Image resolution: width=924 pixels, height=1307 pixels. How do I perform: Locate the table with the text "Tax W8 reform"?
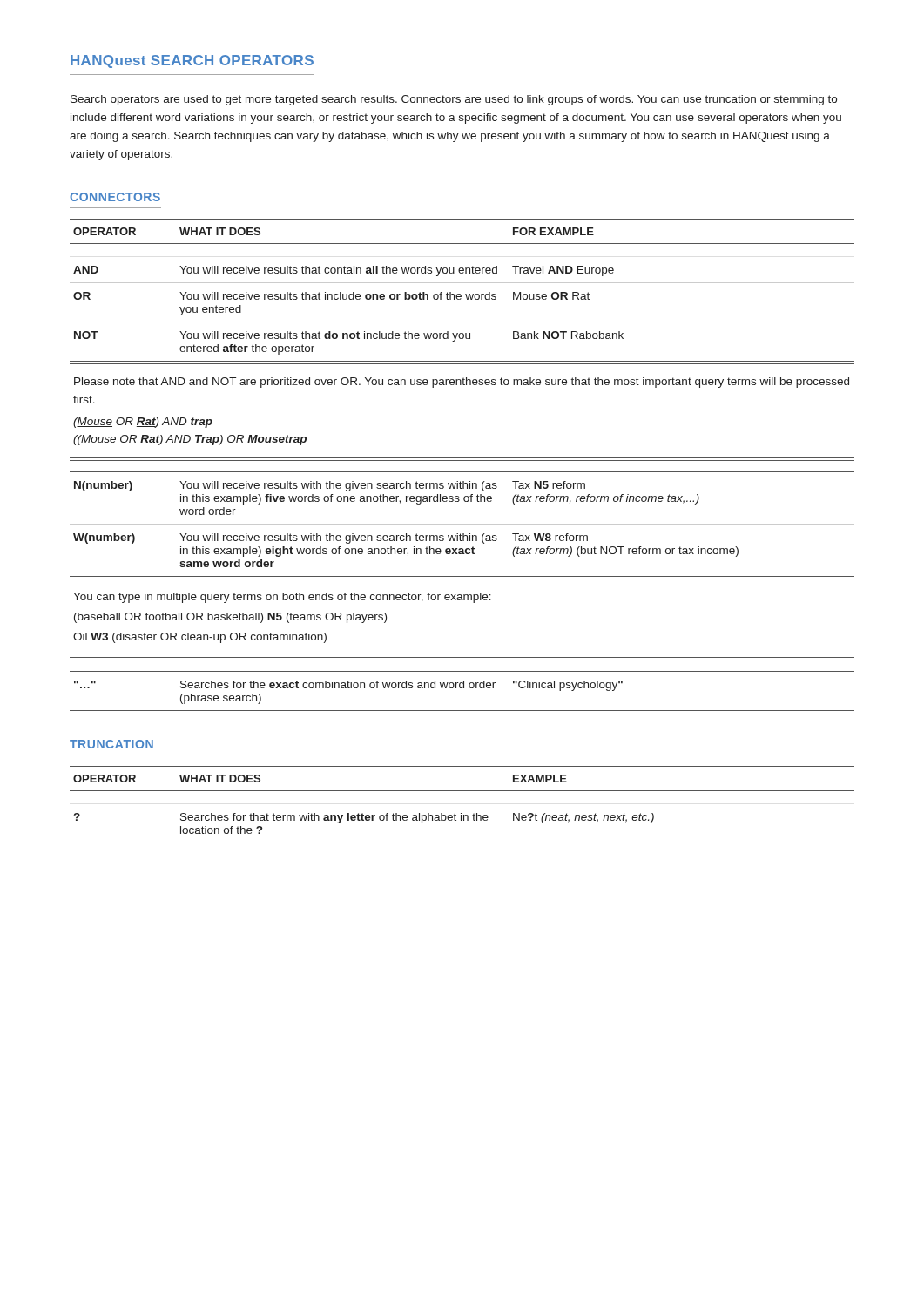(x=462, y=519)
